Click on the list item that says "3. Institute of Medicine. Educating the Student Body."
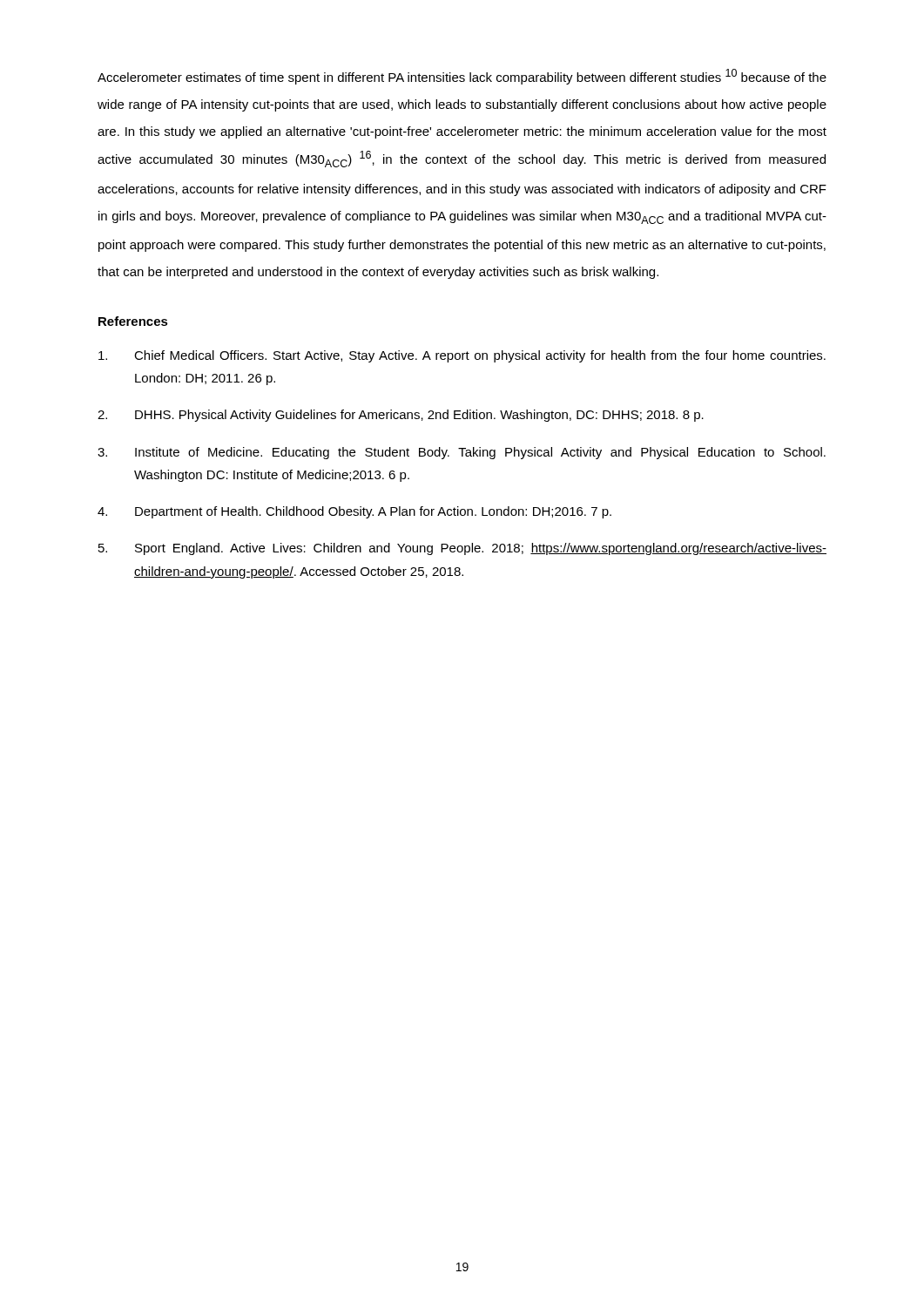This screenshot has height=1307, width=924. click(x=462, y=463)
